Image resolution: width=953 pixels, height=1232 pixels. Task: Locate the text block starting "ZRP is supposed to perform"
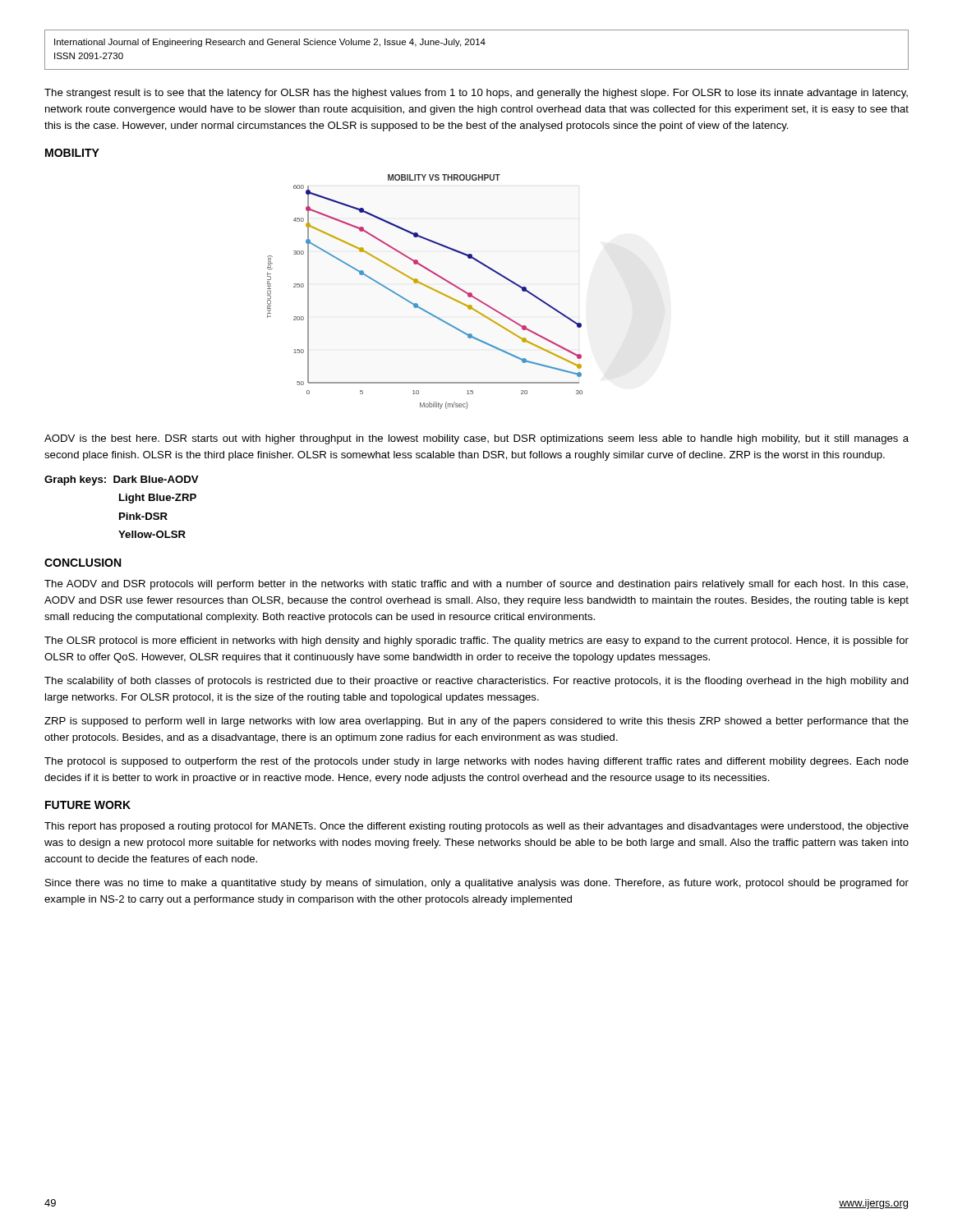tap(476, 729)
